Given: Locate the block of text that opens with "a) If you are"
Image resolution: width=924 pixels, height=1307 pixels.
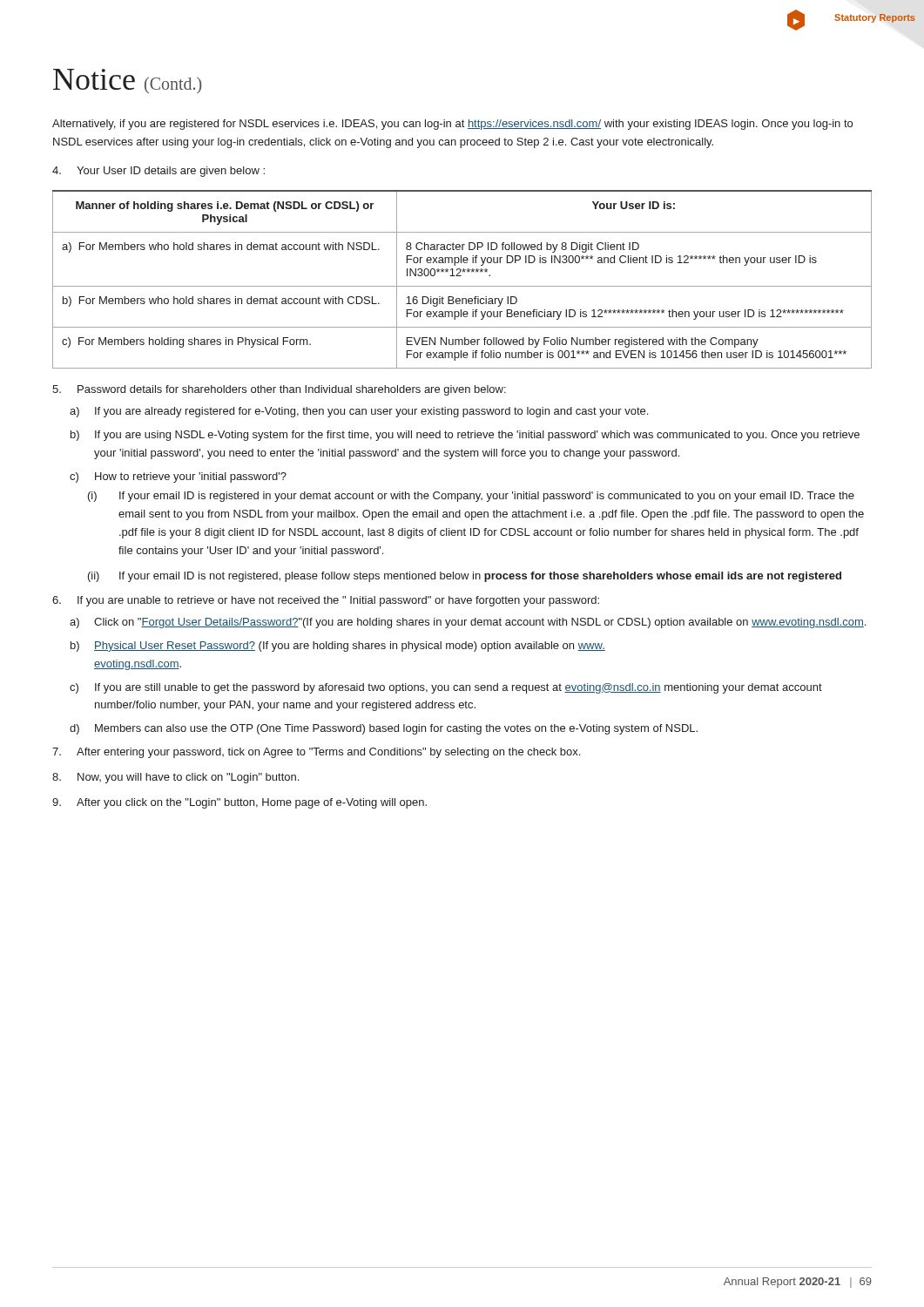Looking at the screenshot, I should click(x=471, y=412).
